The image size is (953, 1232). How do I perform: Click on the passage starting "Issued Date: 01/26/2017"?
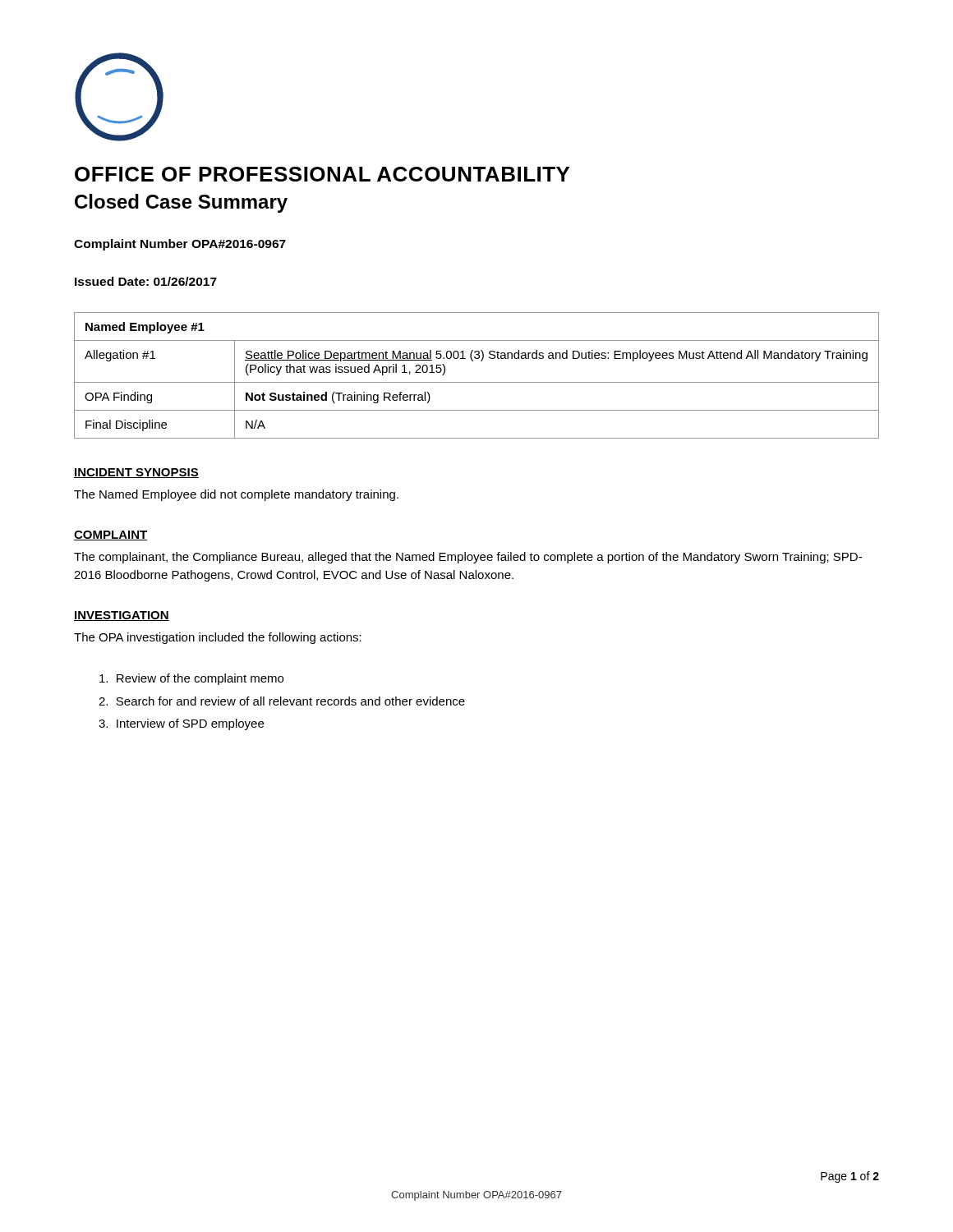click(x=145, y=281)
